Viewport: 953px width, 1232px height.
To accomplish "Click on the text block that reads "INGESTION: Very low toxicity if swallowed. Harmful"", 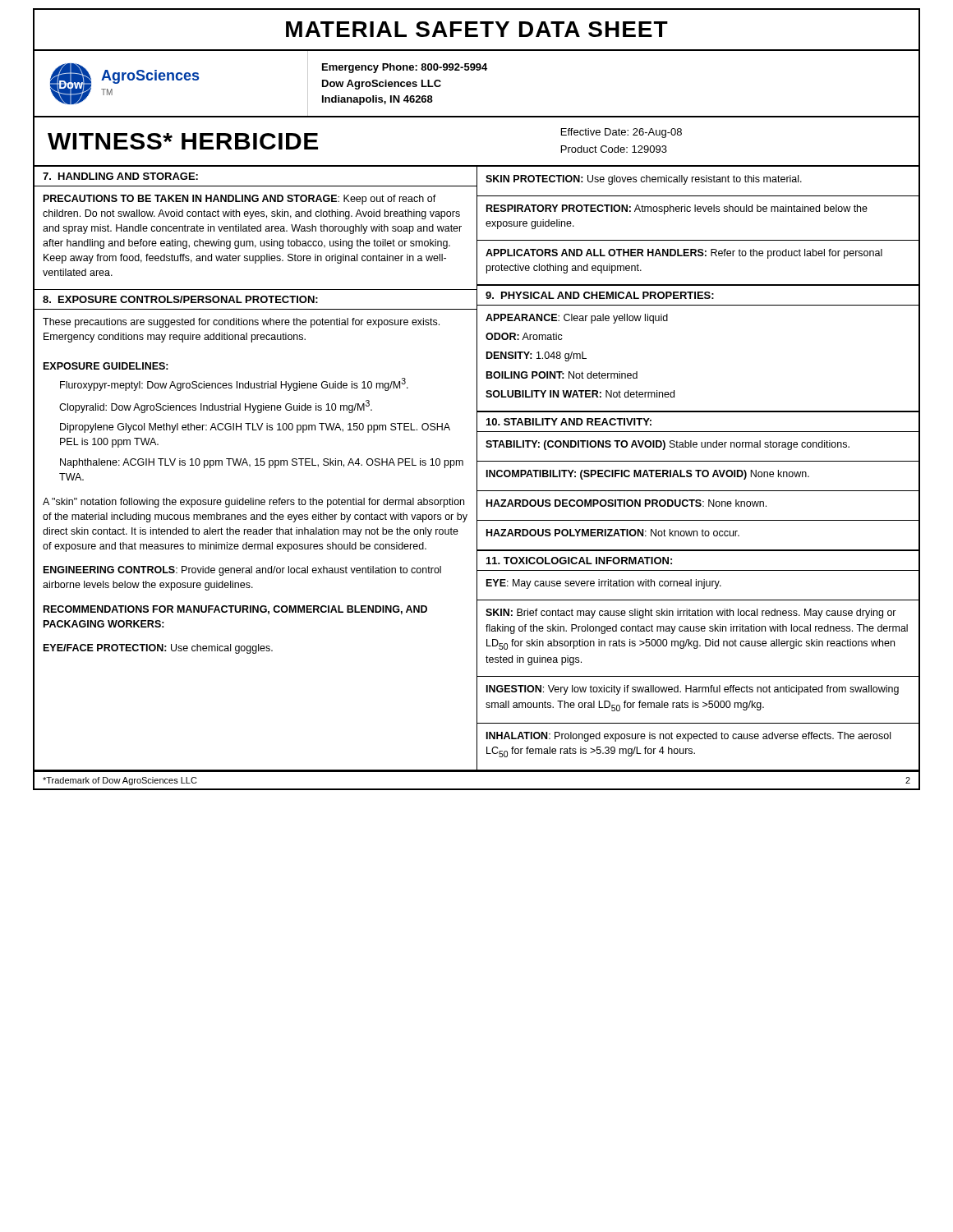I will pos(698,698).
